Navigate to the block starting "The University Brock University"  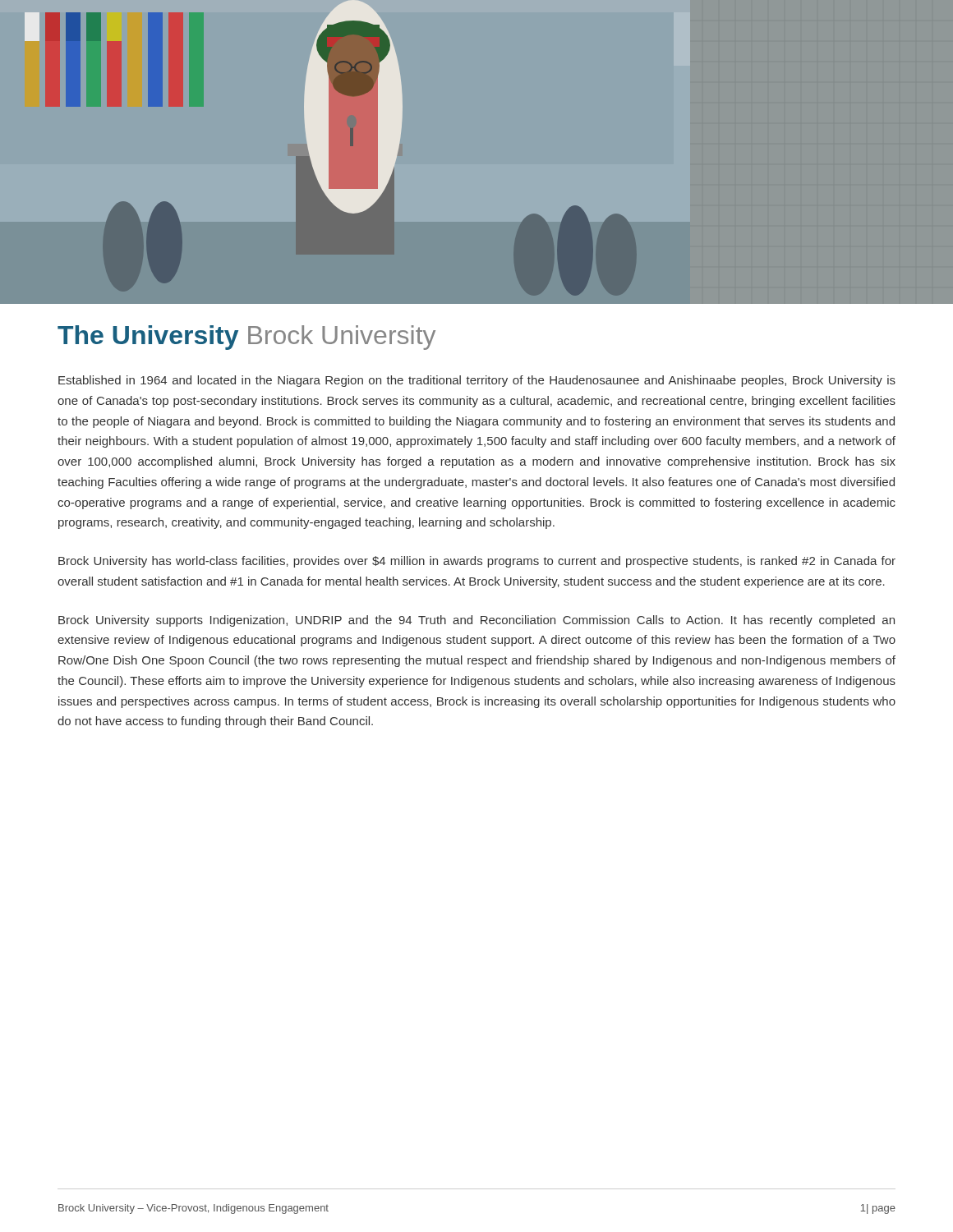pos(246,338)
